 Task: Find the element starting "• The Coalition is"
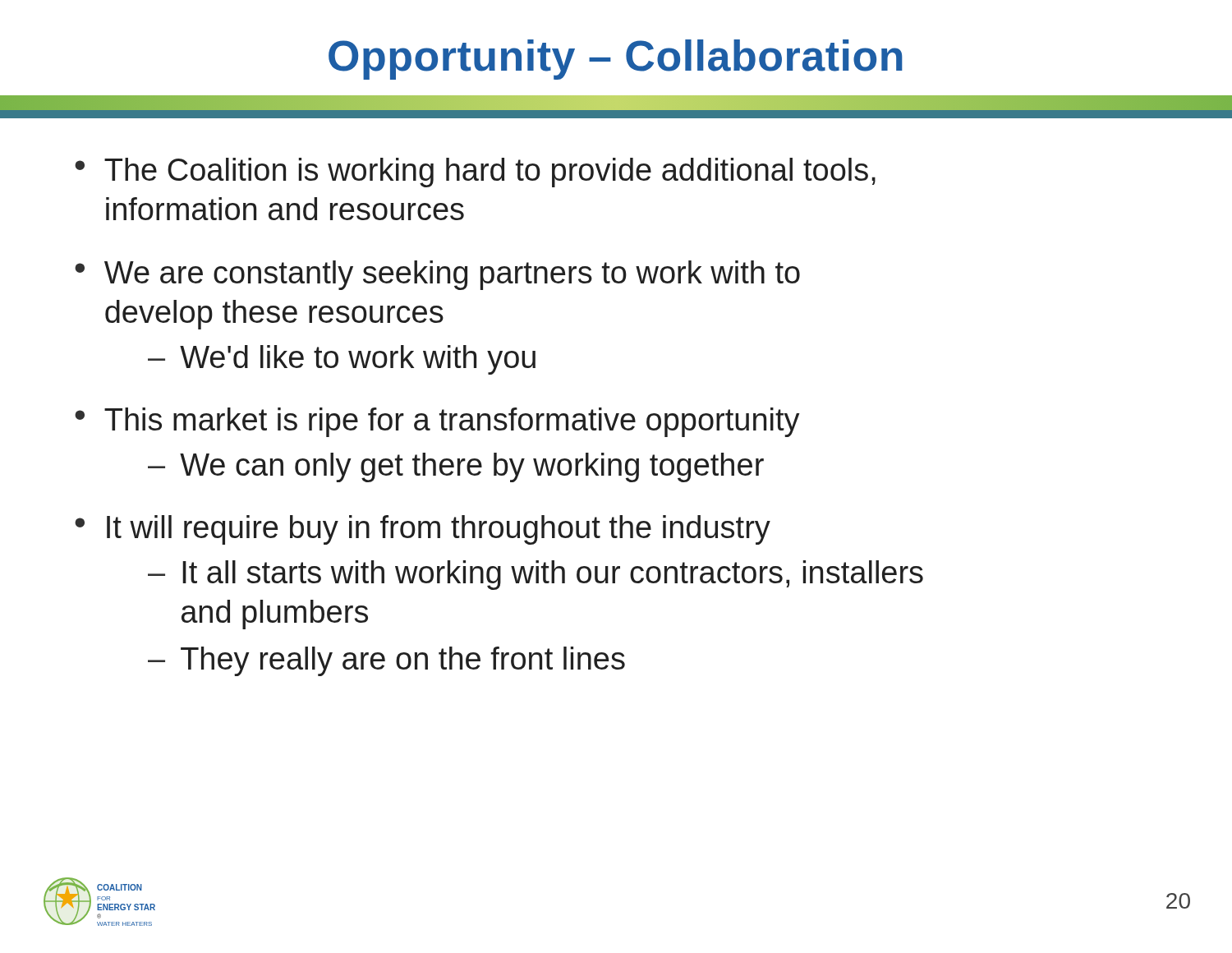point(476,190)
